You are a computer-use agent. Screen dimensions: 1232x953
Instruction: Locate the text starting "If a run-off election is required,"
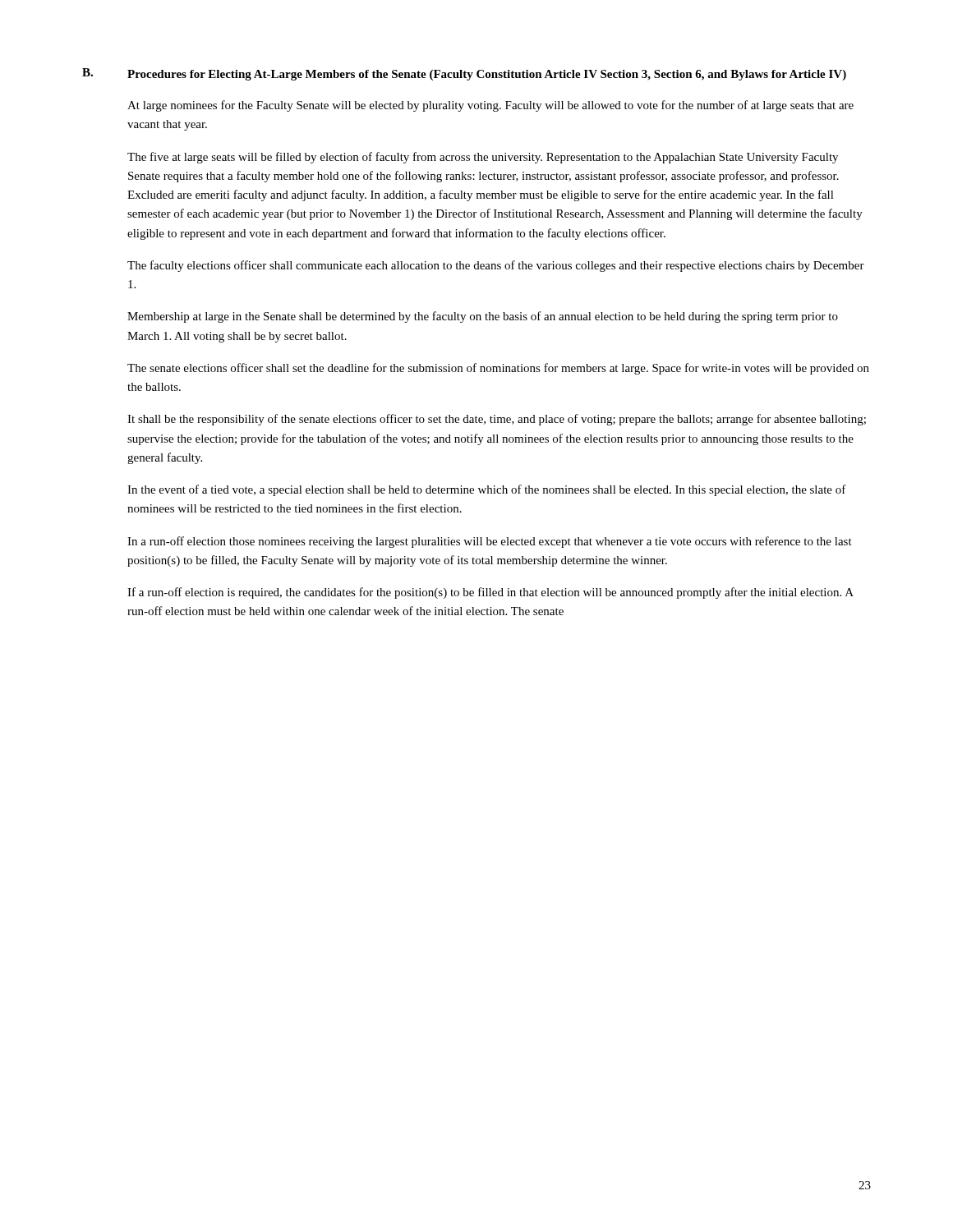pyautogui.click(x=490, y=602)
